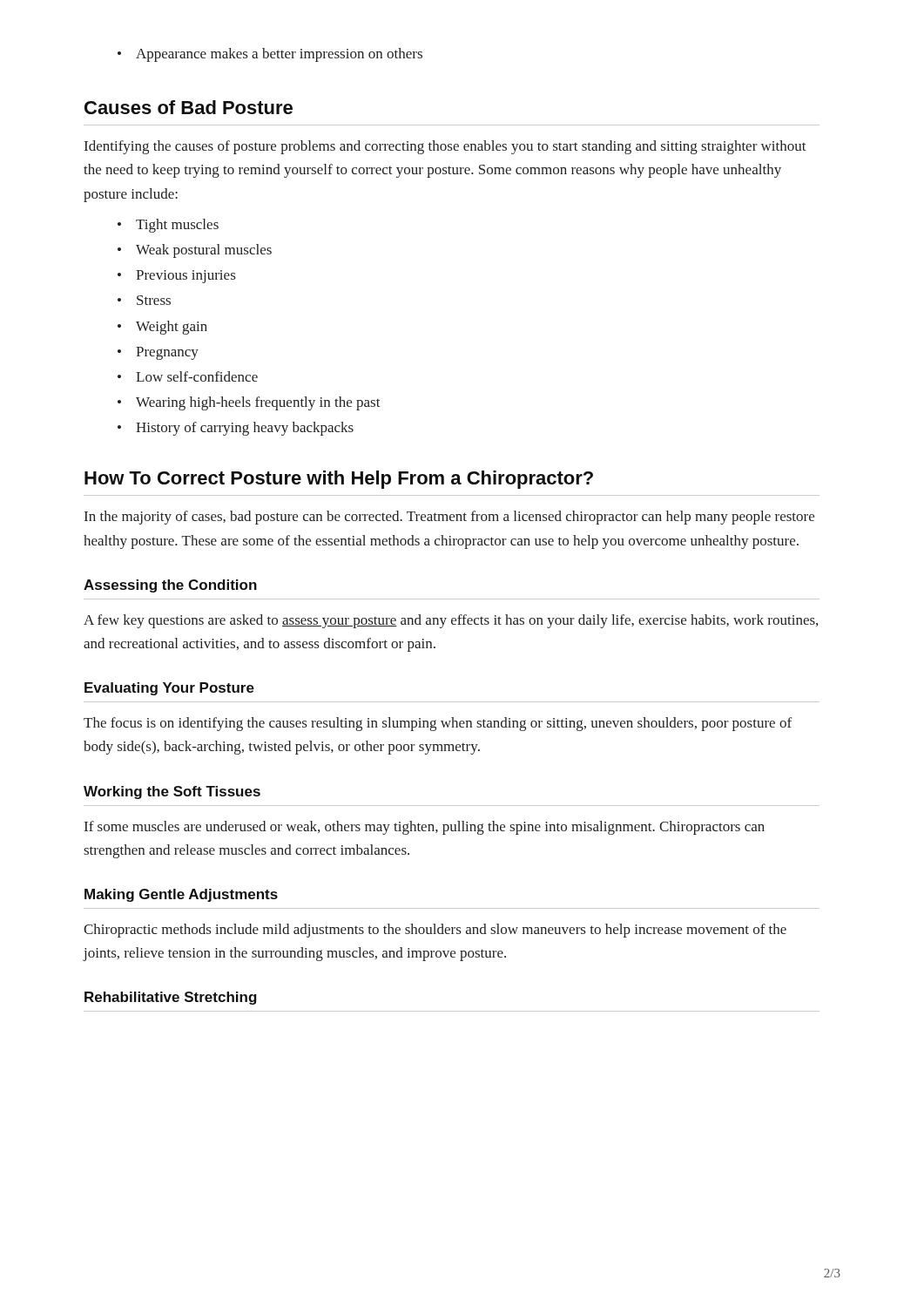Find the list item that reads "Appearance makes a better impression"
This screenshot has height=1307, width=924.
(x=279, y=54)
